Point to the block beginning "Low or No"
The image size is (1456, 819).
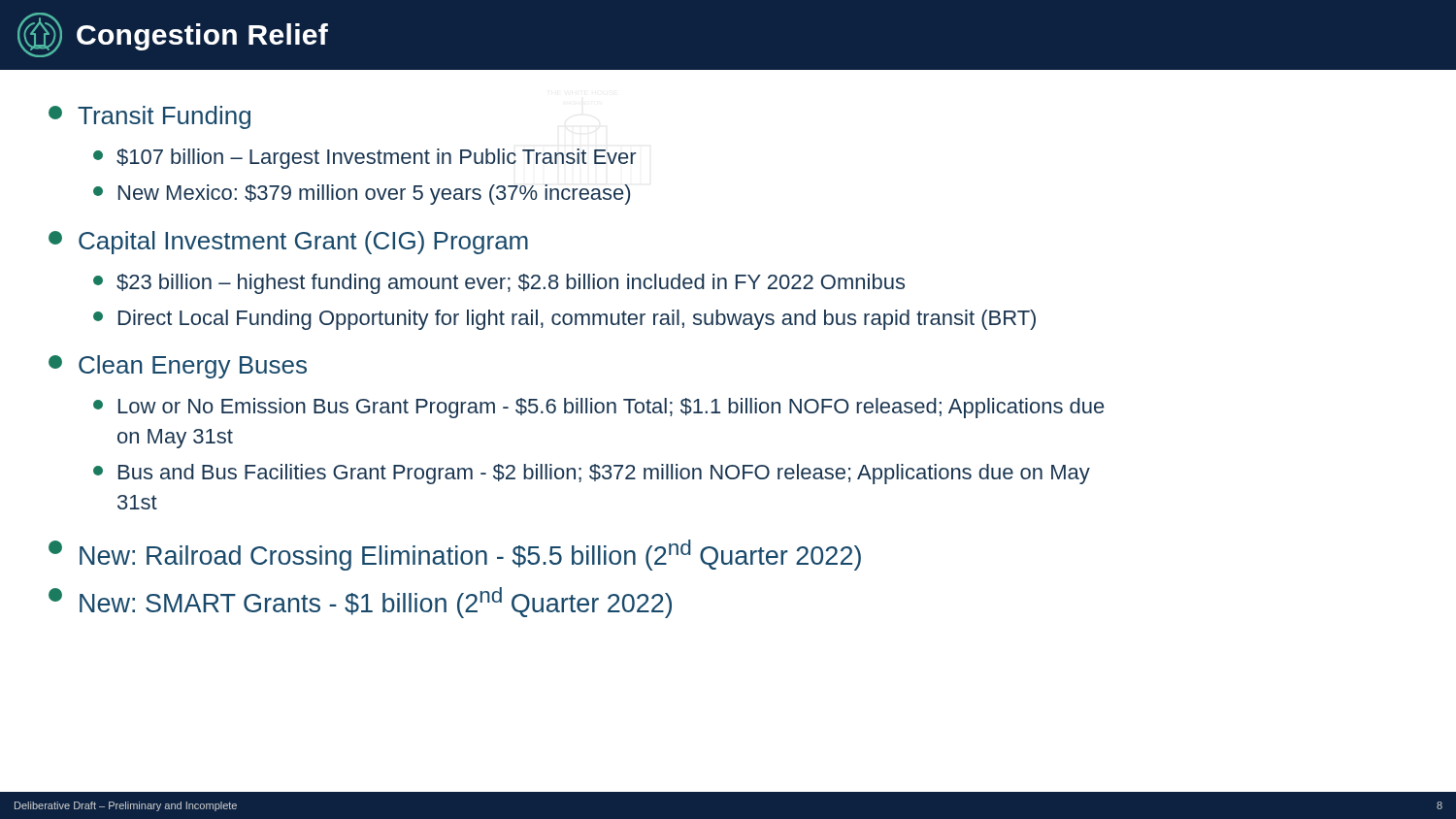pyautogui.click(x=599, y=422)
